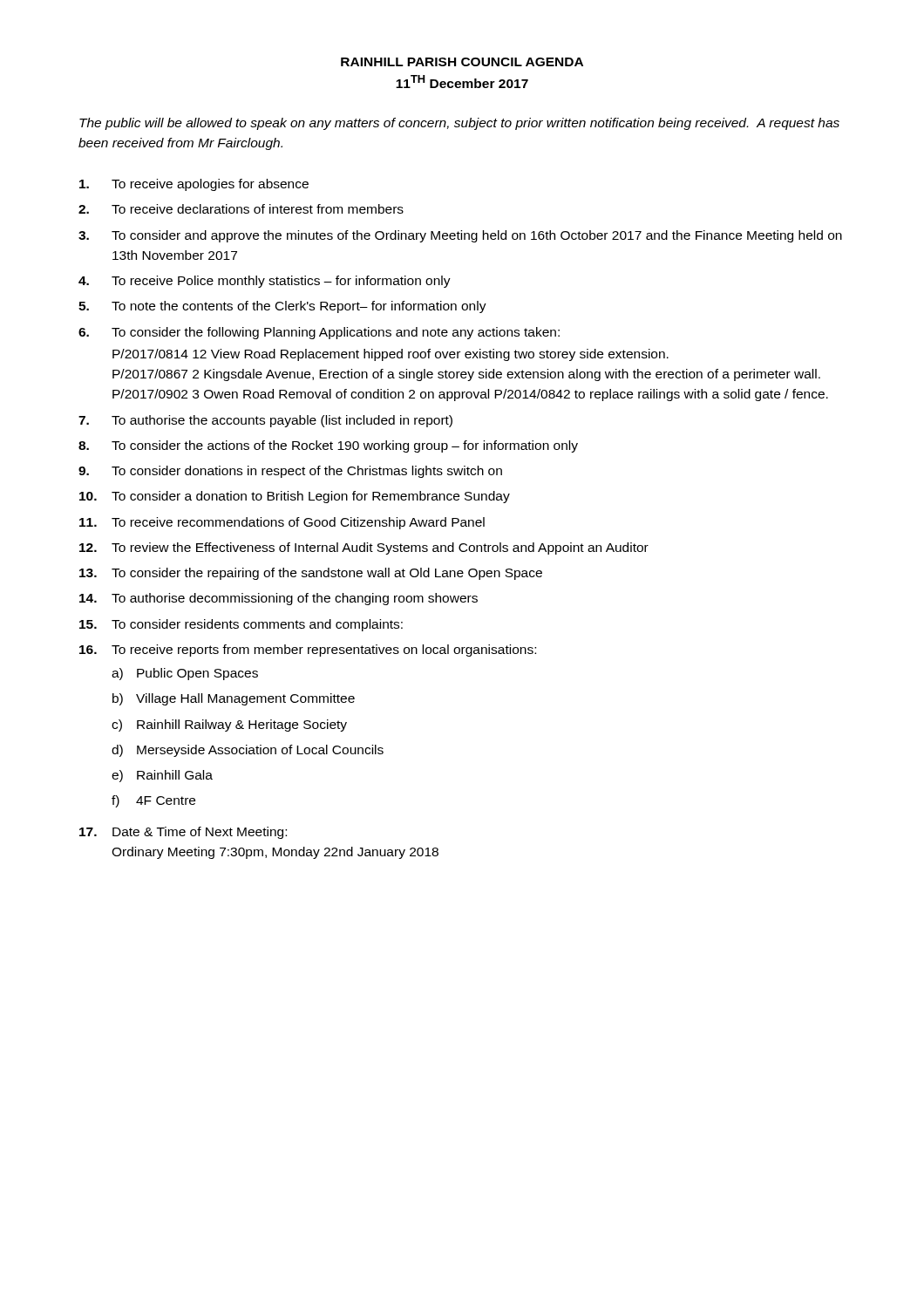This screenshot has height=1308, width=924.
Task: Locate the list item with the text "15. To consider"
Action: coord(241,625)
